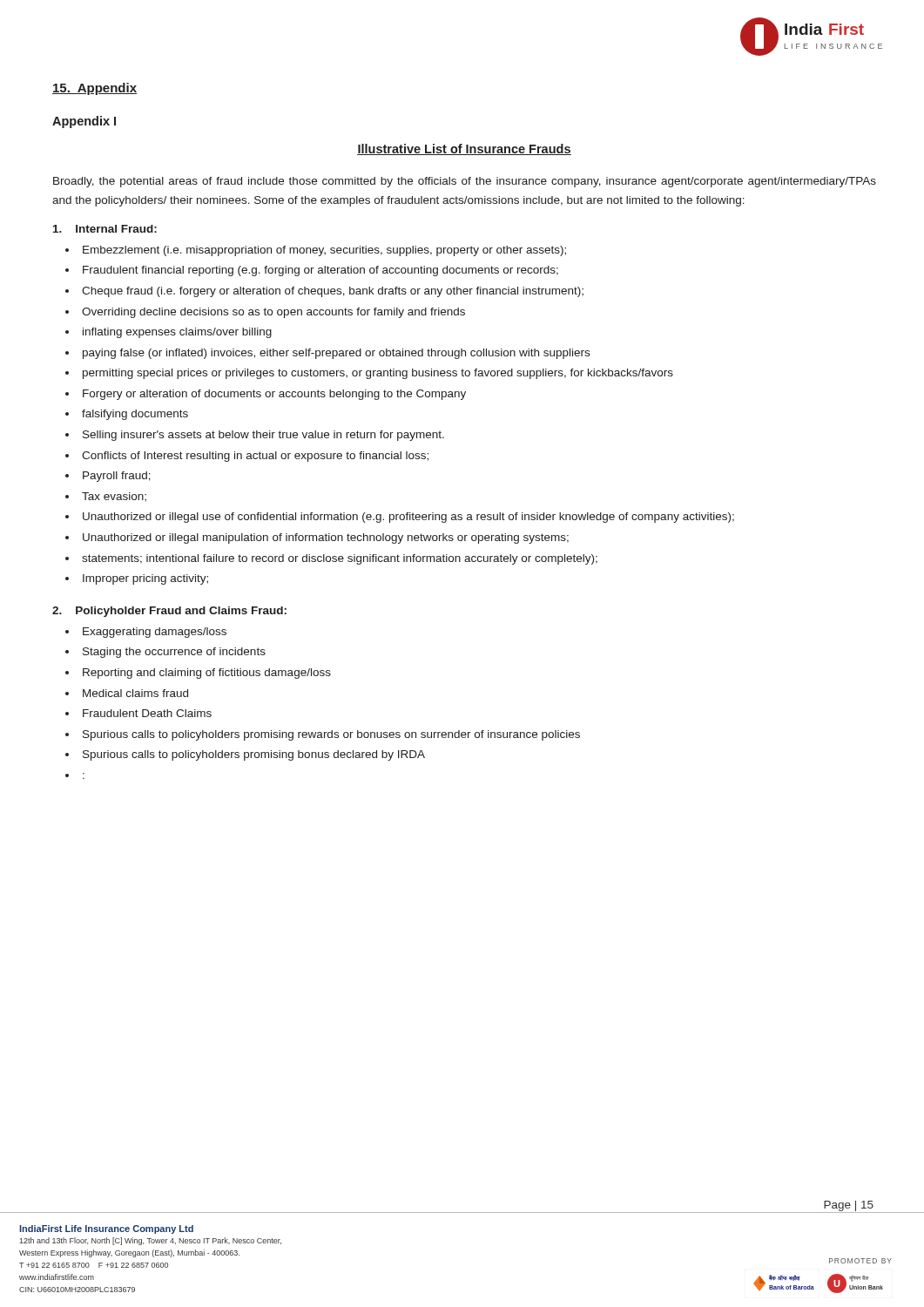The width and height of the screenshot is (924, 1307).
Task: Find the element starting "Selling insurer's assets at below their true"
Action: click(x=263, y=434)
